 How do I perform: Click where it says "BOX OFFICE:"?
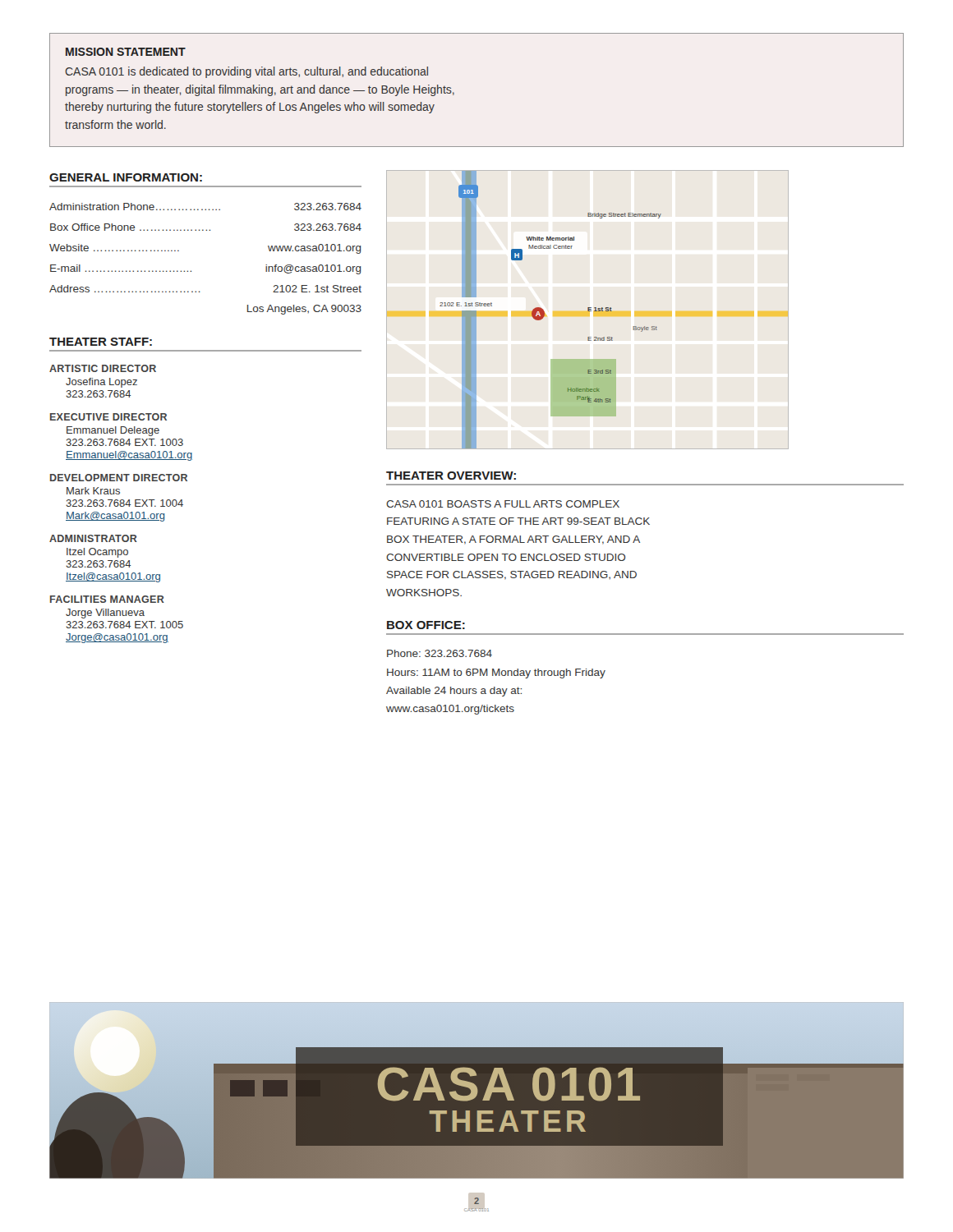[x=426, y=625]
